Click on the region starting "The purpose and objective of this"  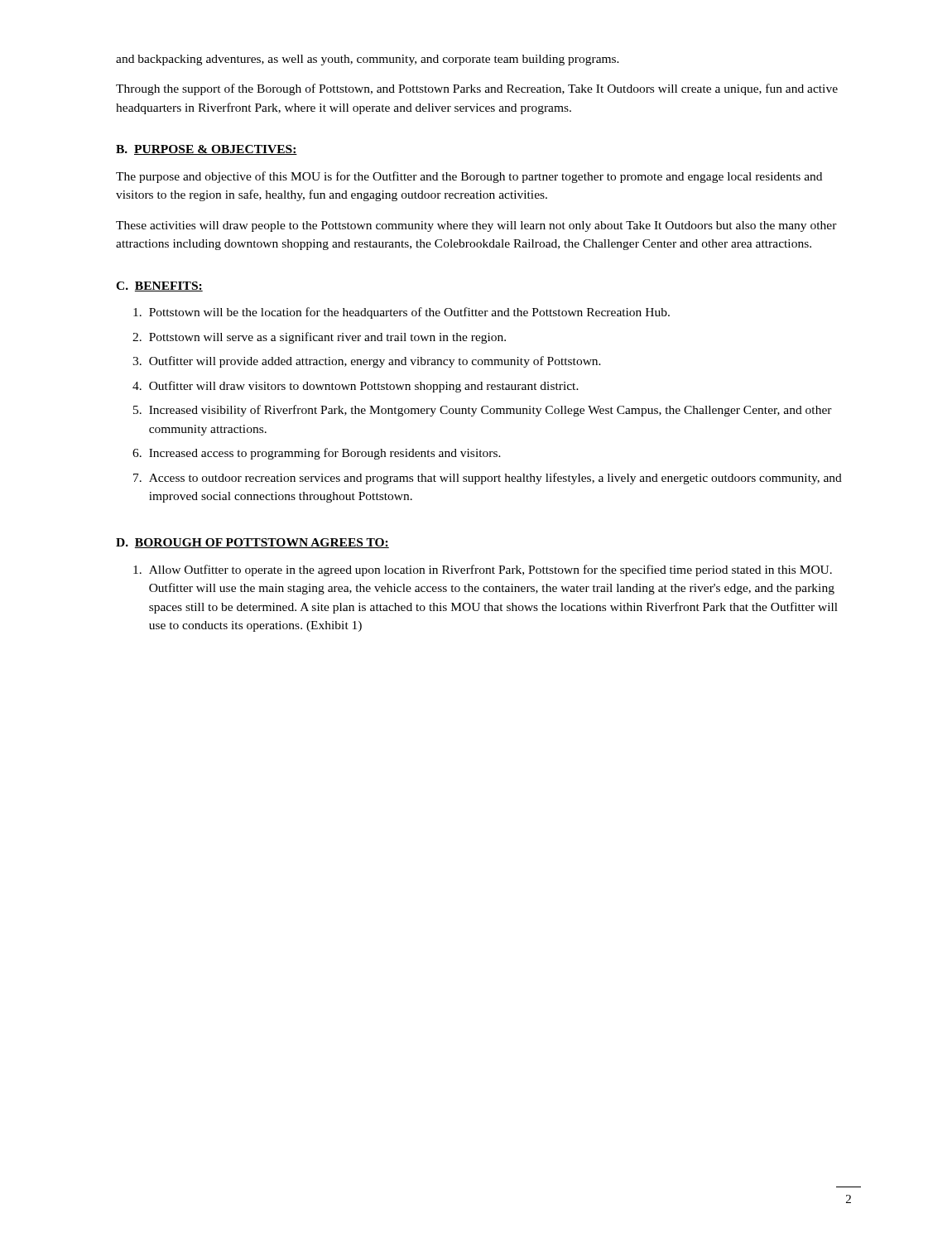469,185
